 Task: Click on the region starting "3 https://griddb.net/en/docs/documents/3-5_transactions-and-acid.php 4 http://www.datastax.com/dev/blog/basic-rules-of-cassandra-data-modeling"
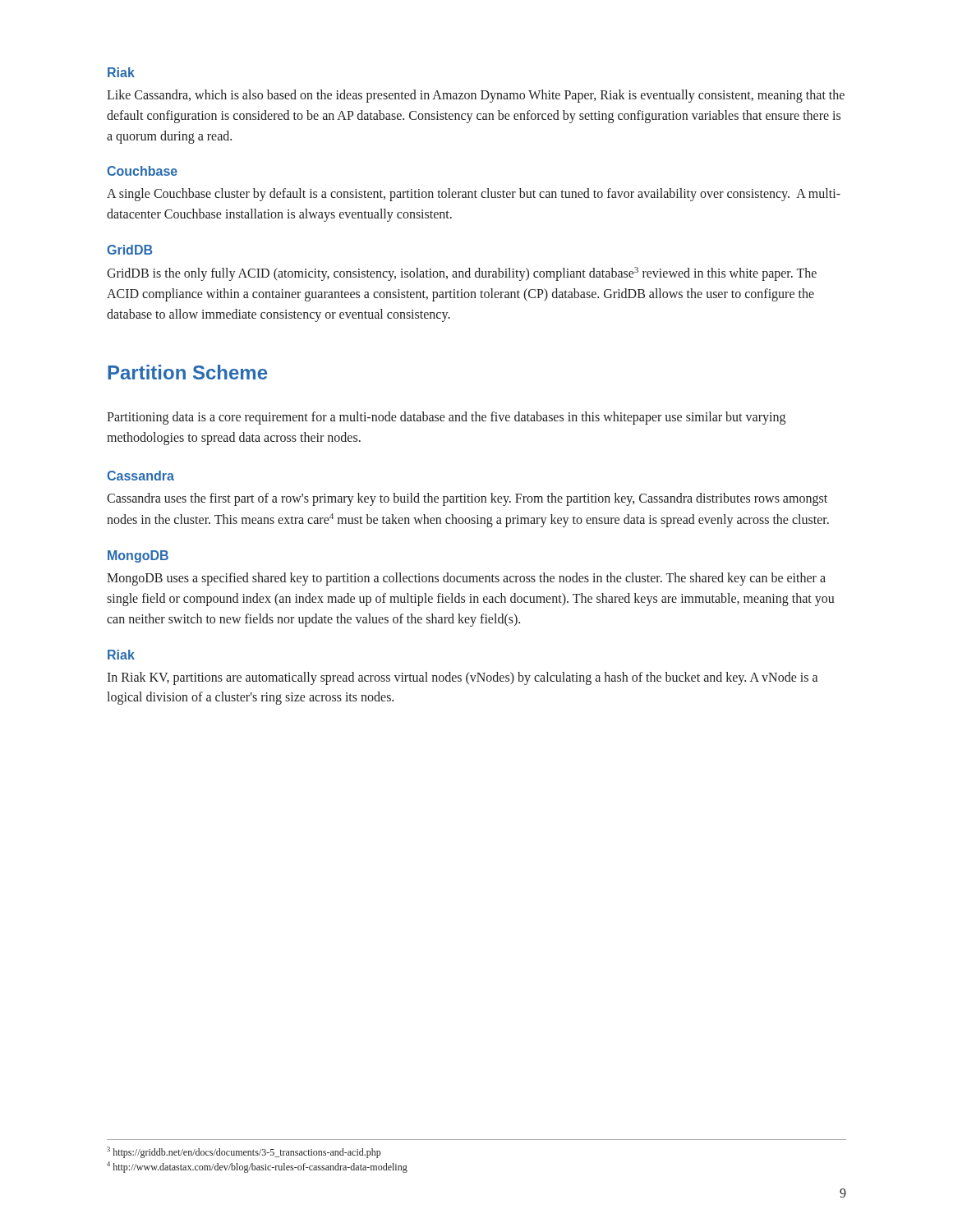(x=244, y=1152)
